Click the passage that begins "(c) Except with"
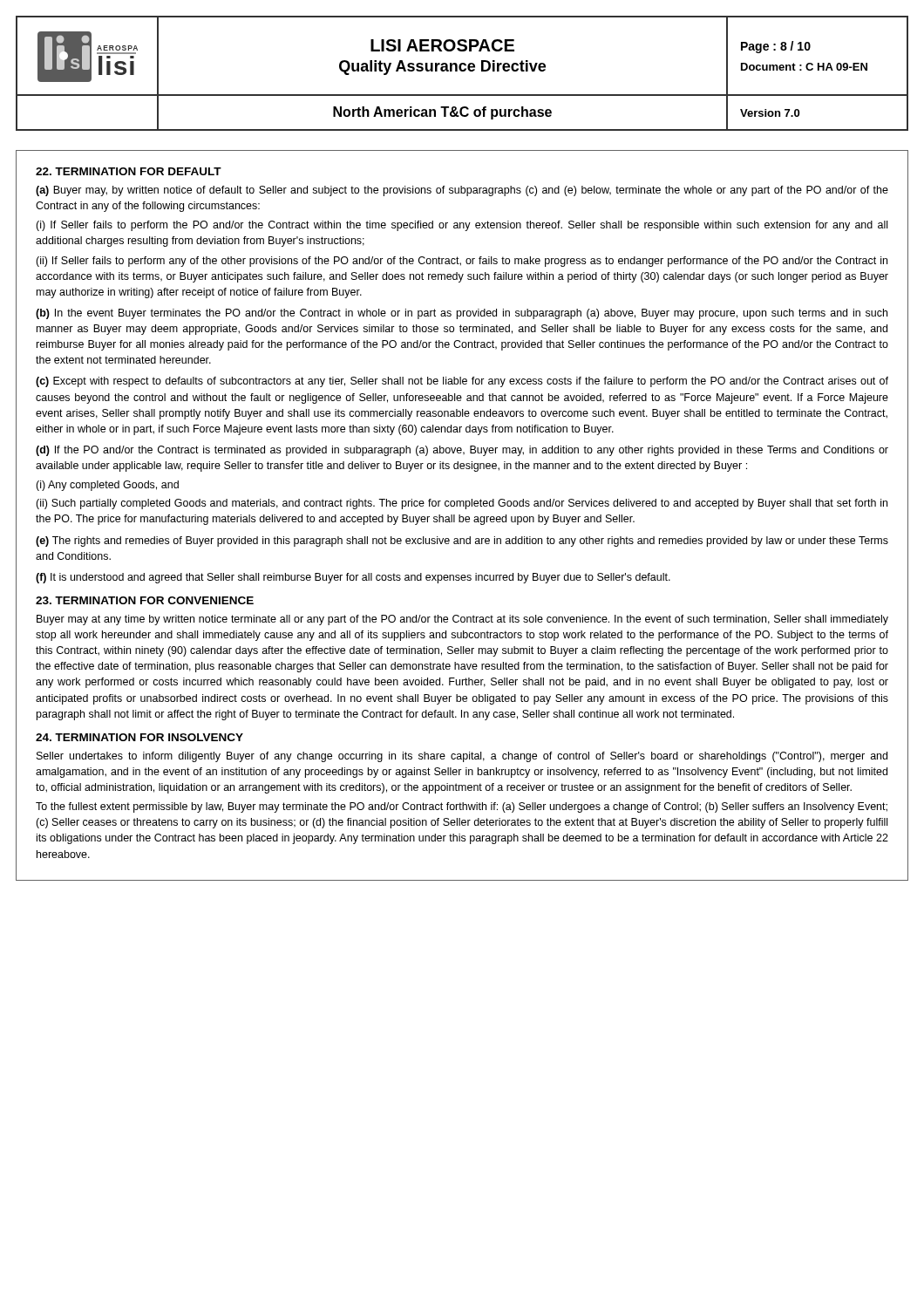 462,405
